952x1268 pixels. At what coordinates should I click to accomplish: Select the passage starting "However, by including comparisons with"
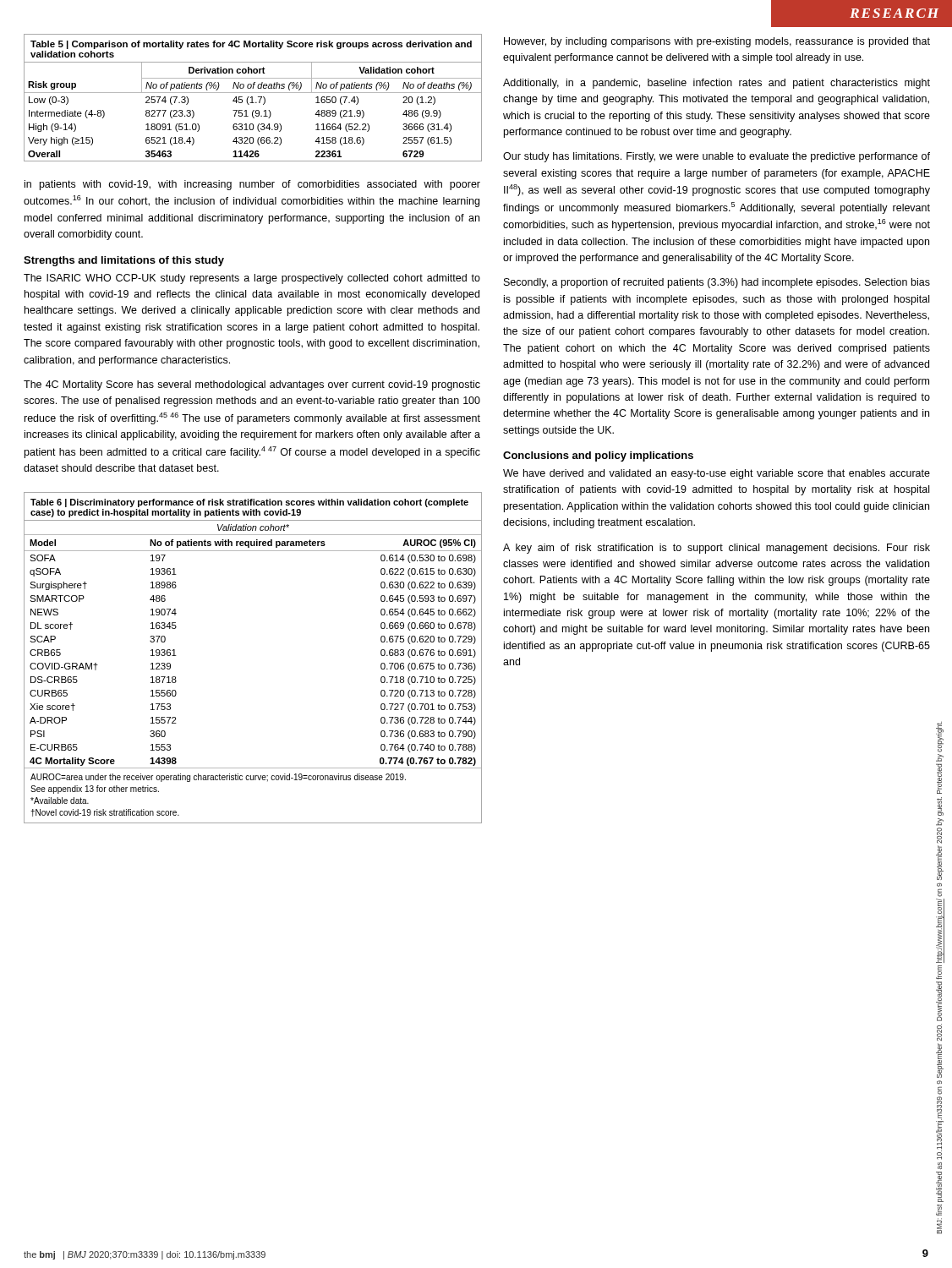717,50
